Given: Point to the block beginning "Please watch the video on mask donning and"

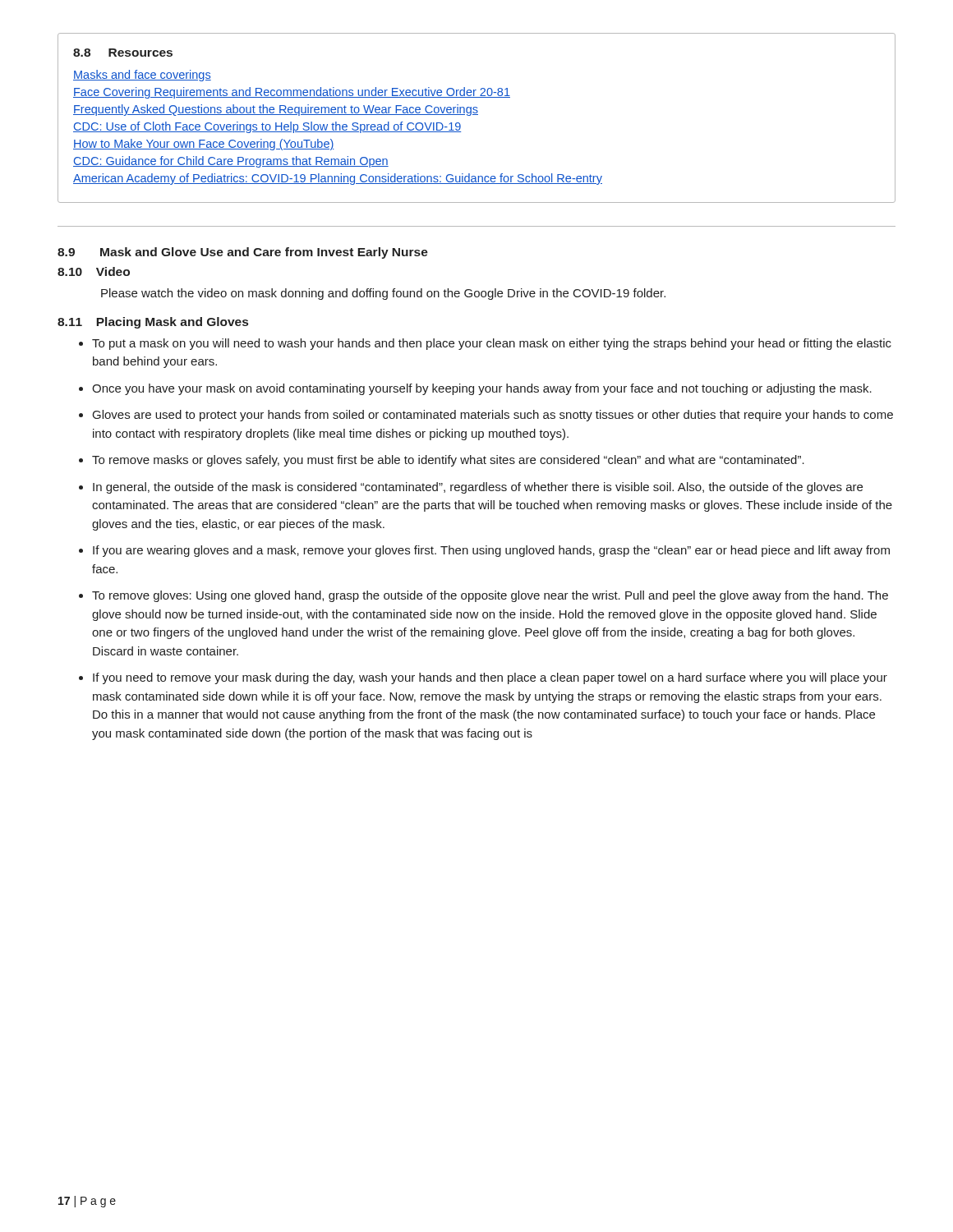Looking at the screenshot, I should [383, 293].
